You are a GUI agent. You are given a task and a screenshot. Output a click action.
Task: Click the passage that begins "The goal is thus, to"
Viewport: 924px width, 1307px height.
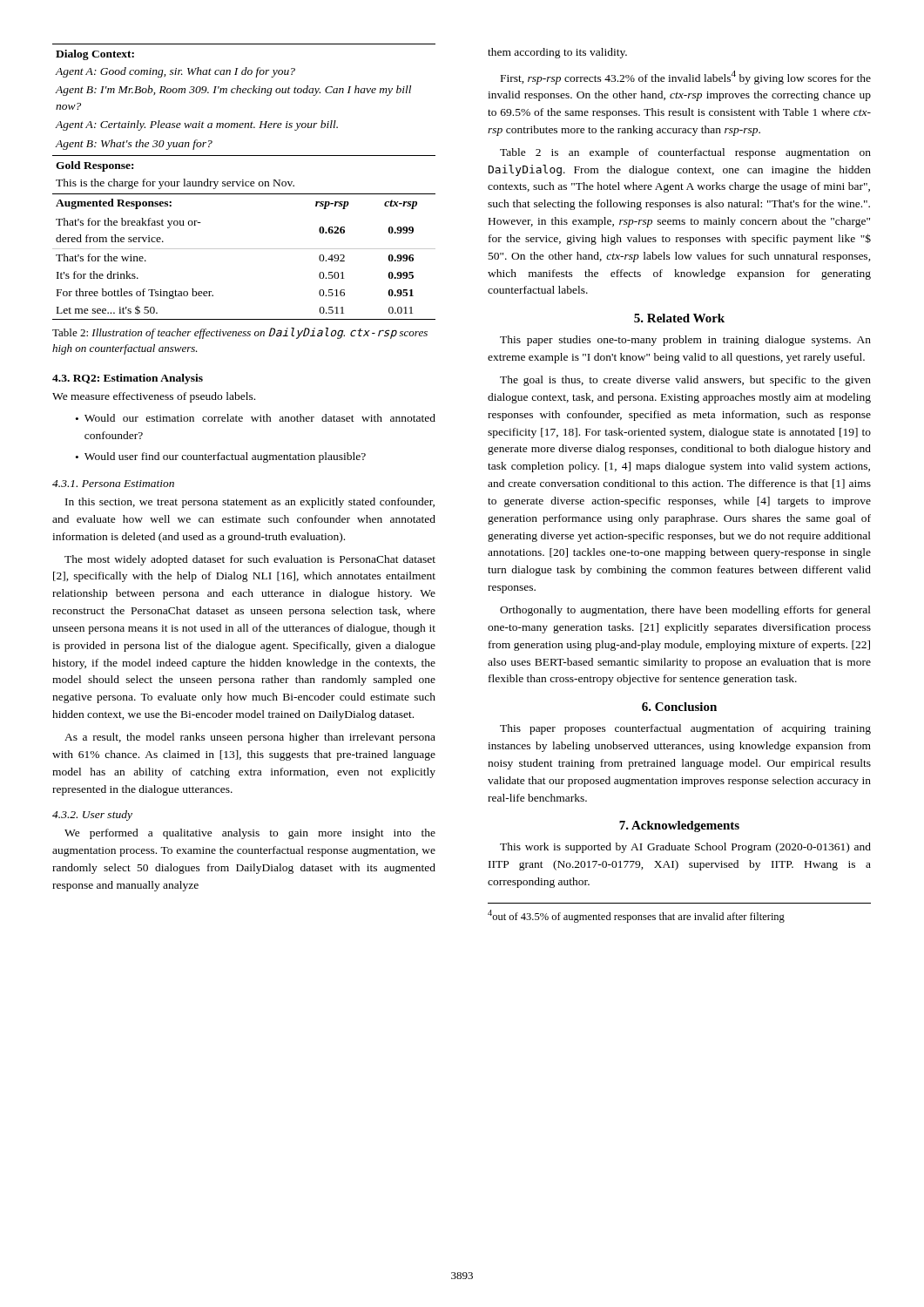coord(679,483)
